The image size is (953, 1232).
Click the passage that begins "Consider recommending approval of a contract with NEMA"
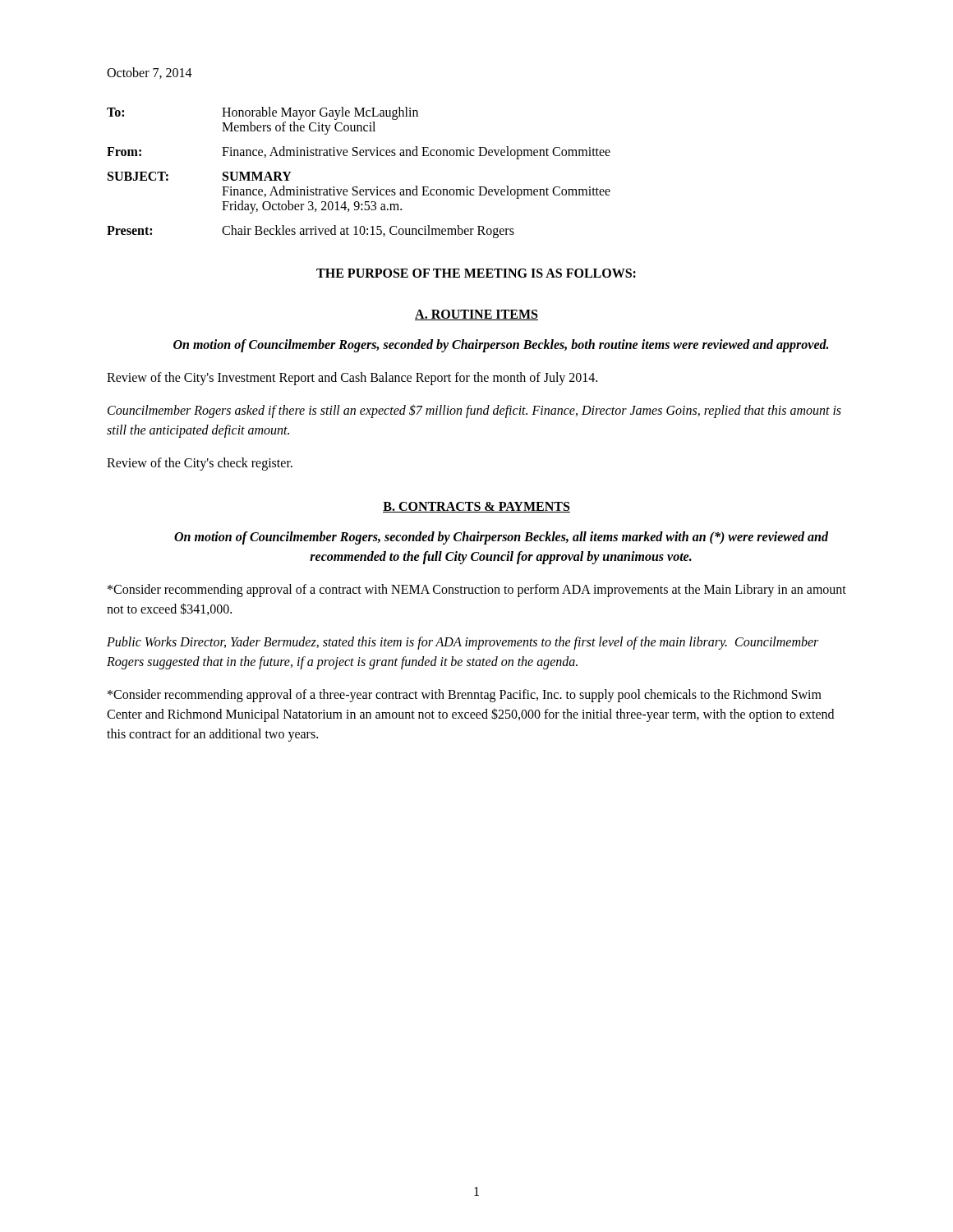click(476, 599)
